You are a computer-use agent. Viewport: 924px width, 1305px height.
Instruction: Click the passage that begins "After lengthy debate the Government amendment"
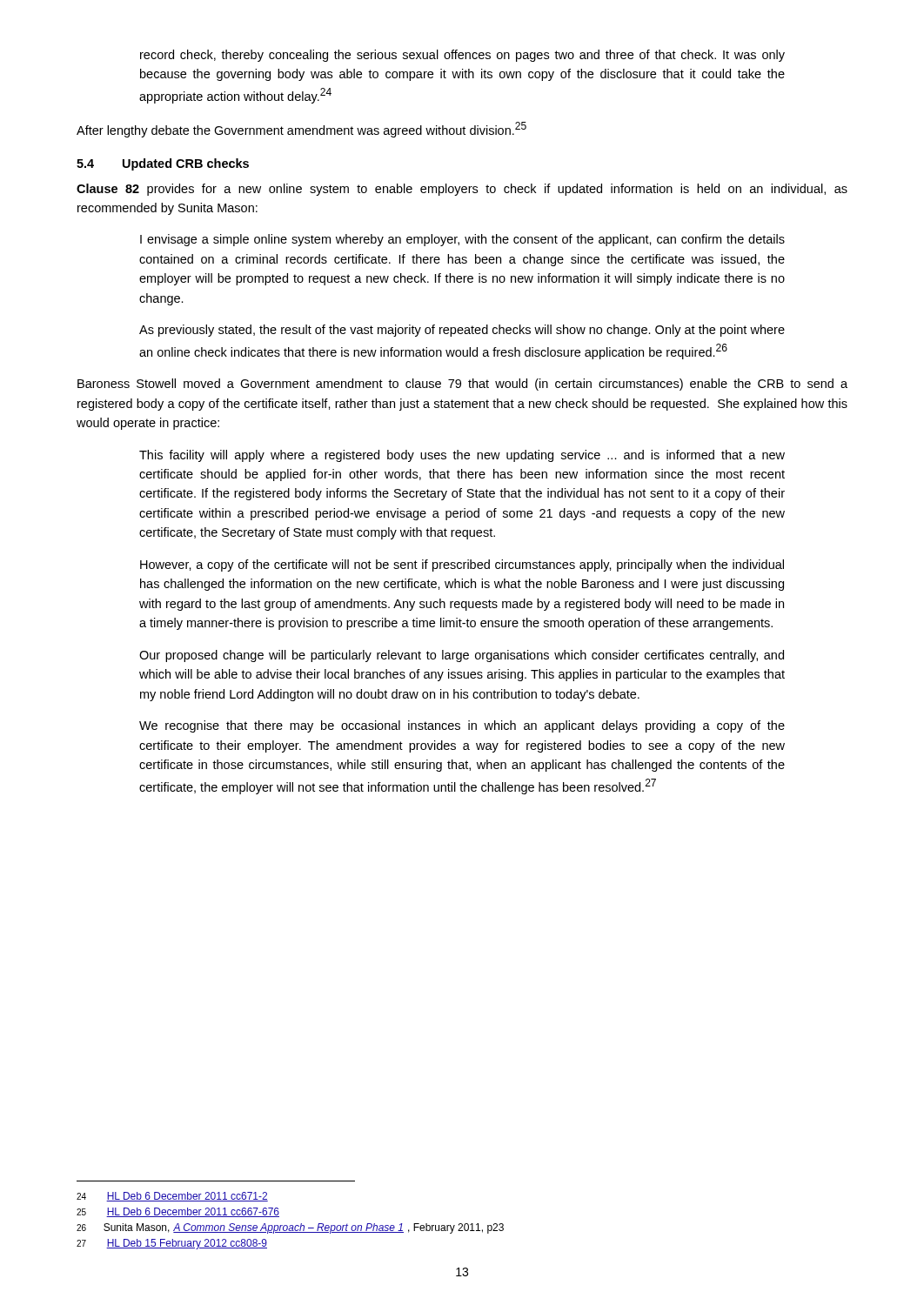[302, 129]
